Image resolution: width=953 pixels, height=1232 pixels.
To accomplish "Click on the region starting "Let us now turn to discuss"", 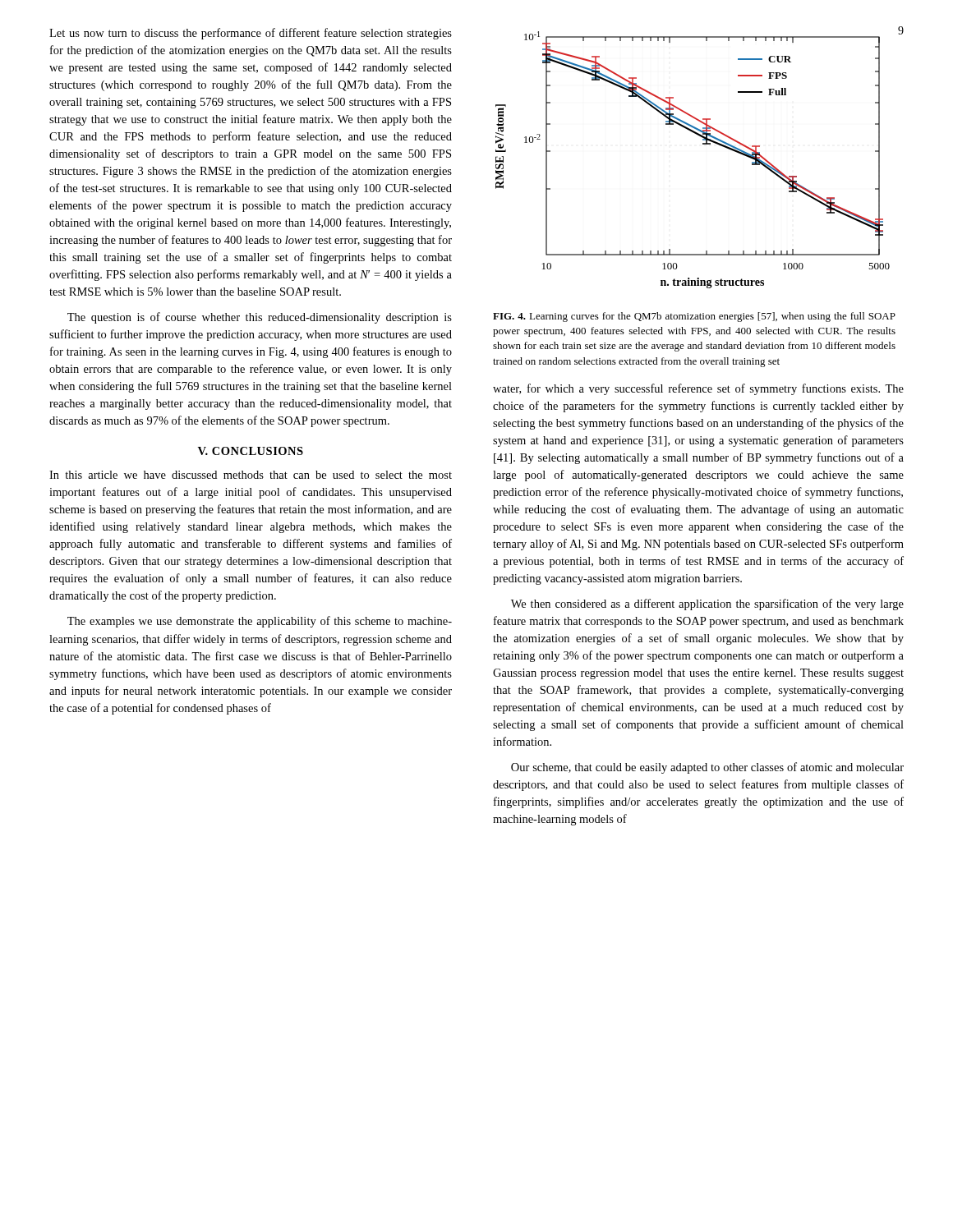I will coord(251,163).
